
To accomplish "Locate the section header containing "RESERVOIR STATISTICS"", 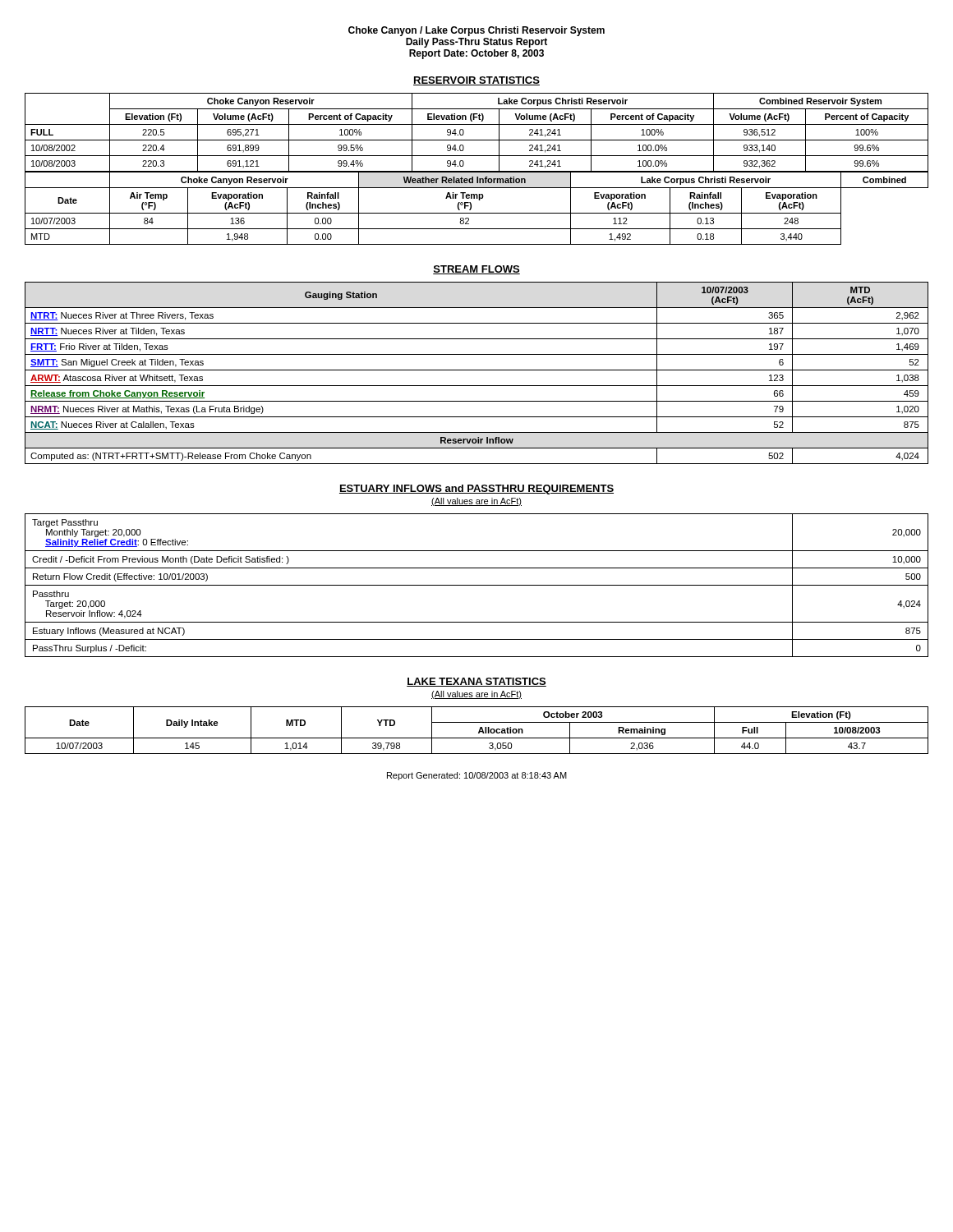I will coord(476,80).
